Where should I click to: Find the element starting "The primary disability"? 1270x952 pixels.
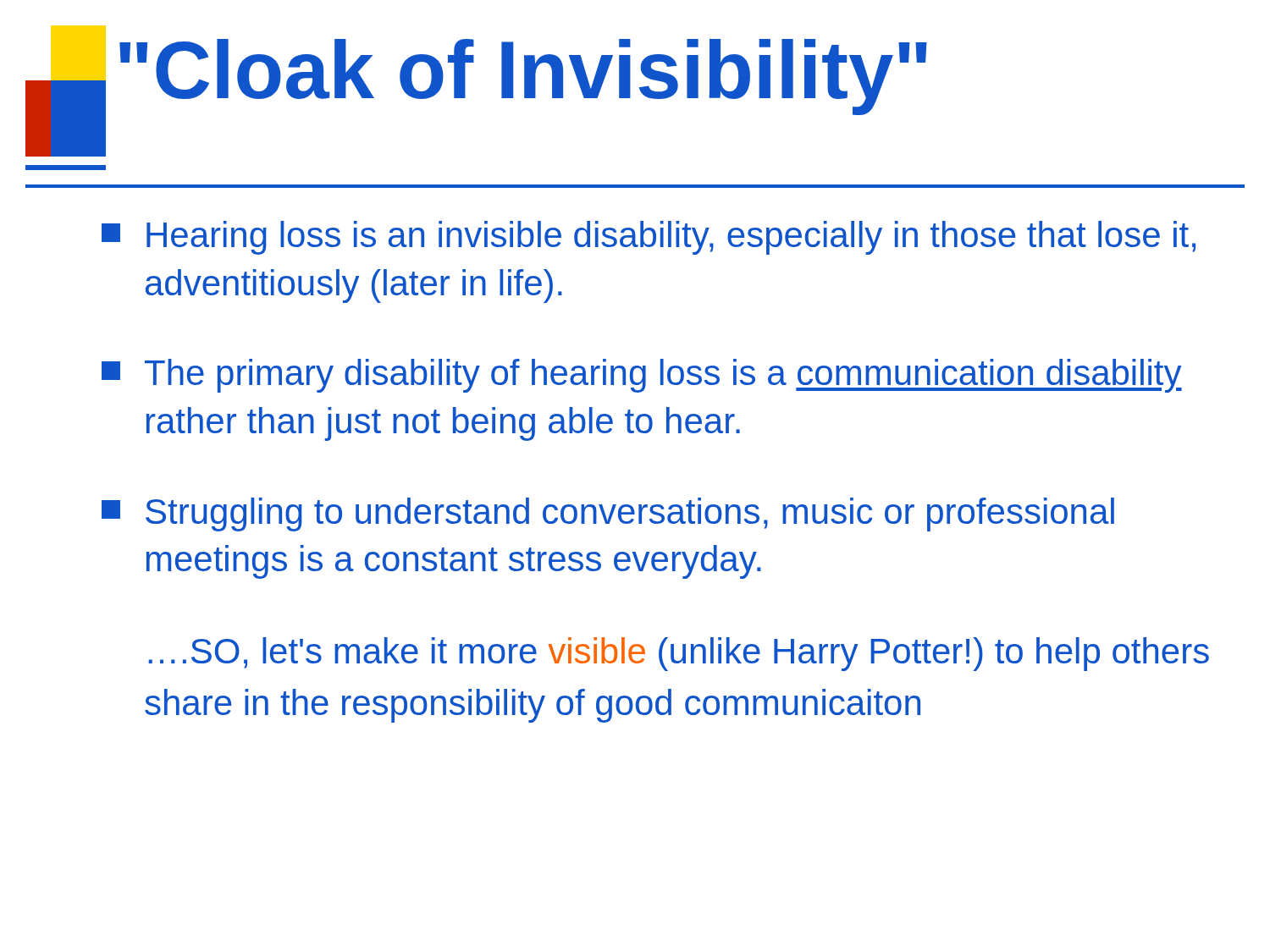tap(669, 398)
